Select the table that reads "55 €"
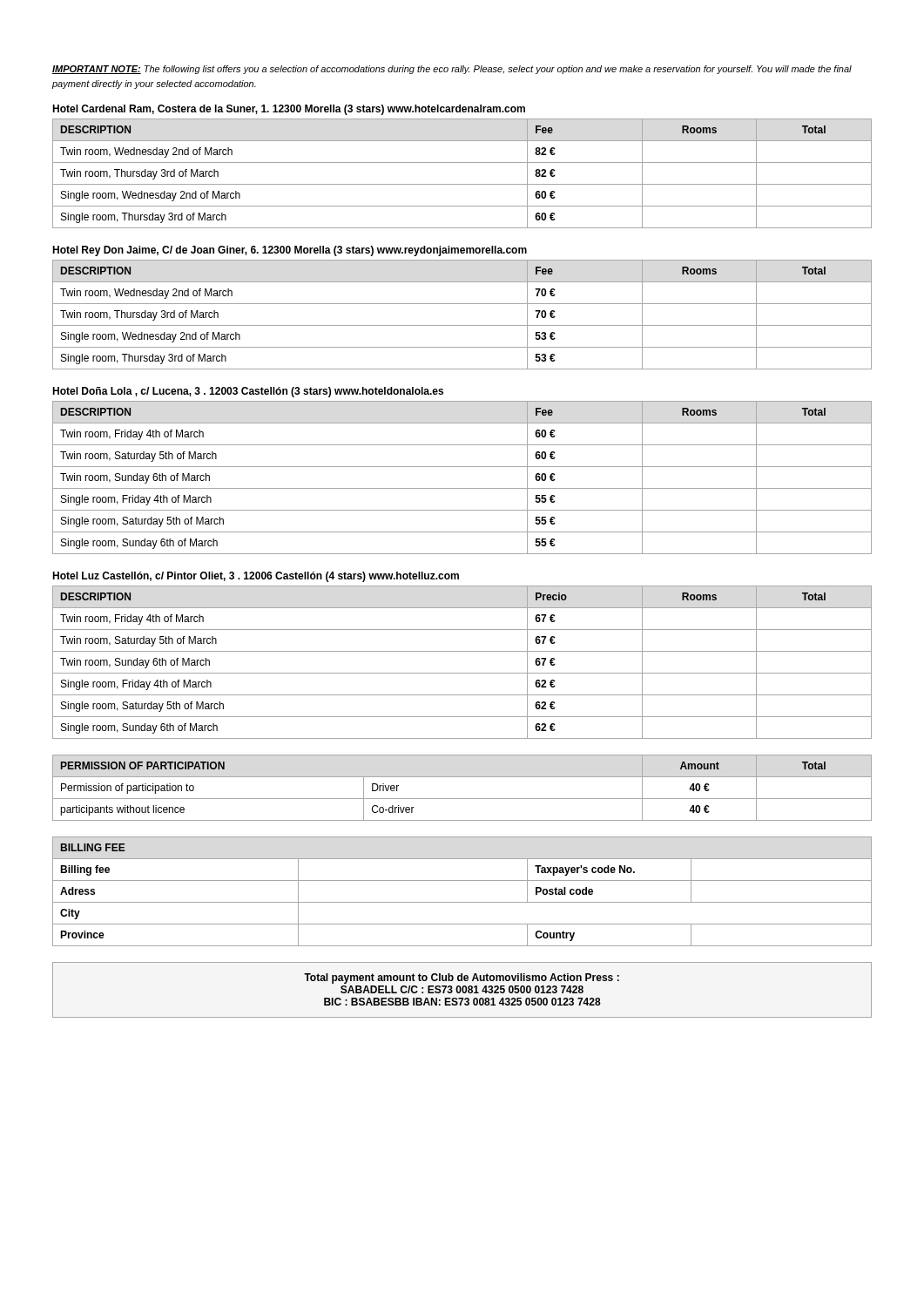Image resolution: width=924 pixels, height=1307 pixels. pos(462,478)
